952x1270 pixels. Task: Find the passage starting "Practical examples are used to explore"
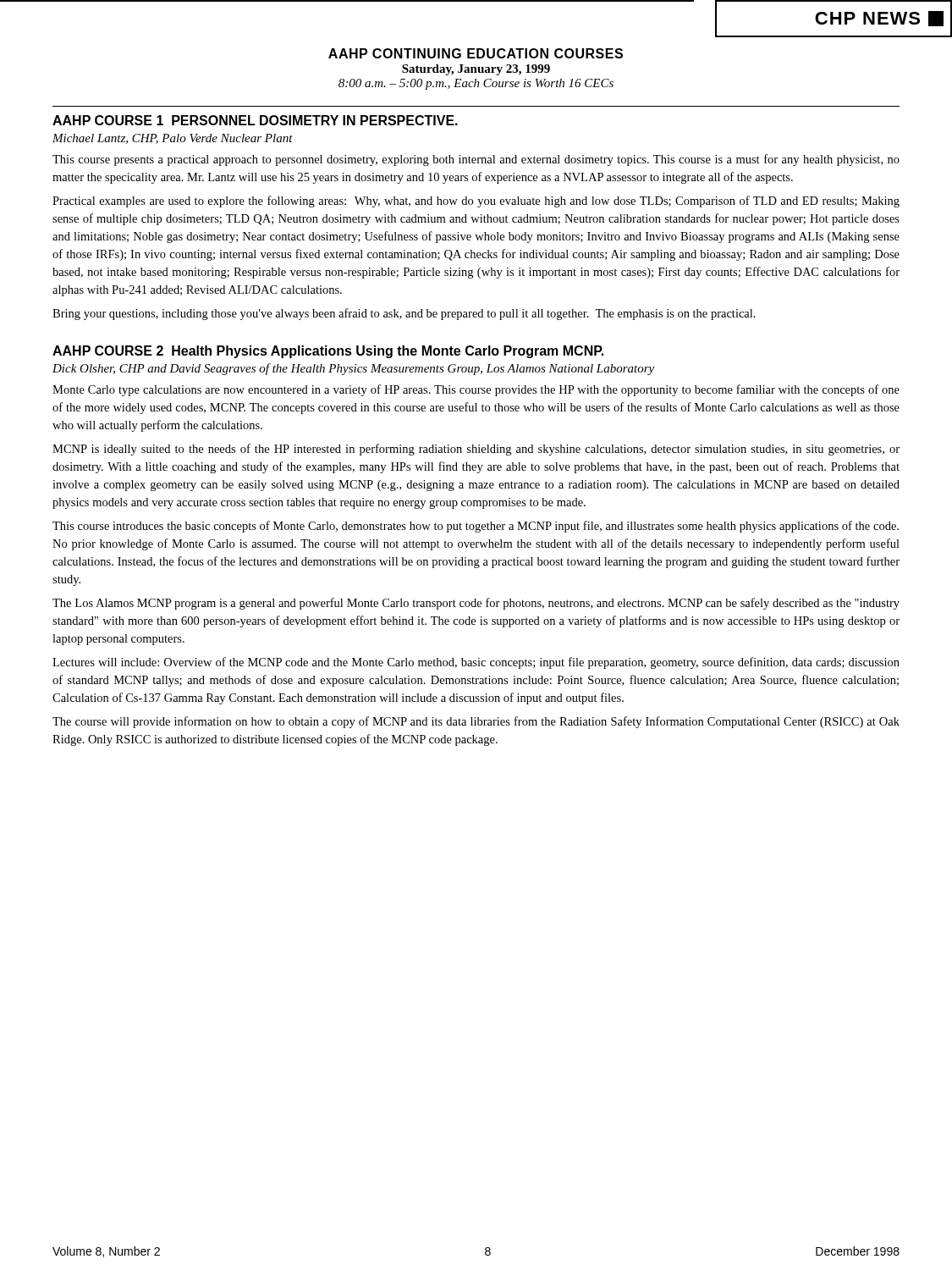pos(476,245)
